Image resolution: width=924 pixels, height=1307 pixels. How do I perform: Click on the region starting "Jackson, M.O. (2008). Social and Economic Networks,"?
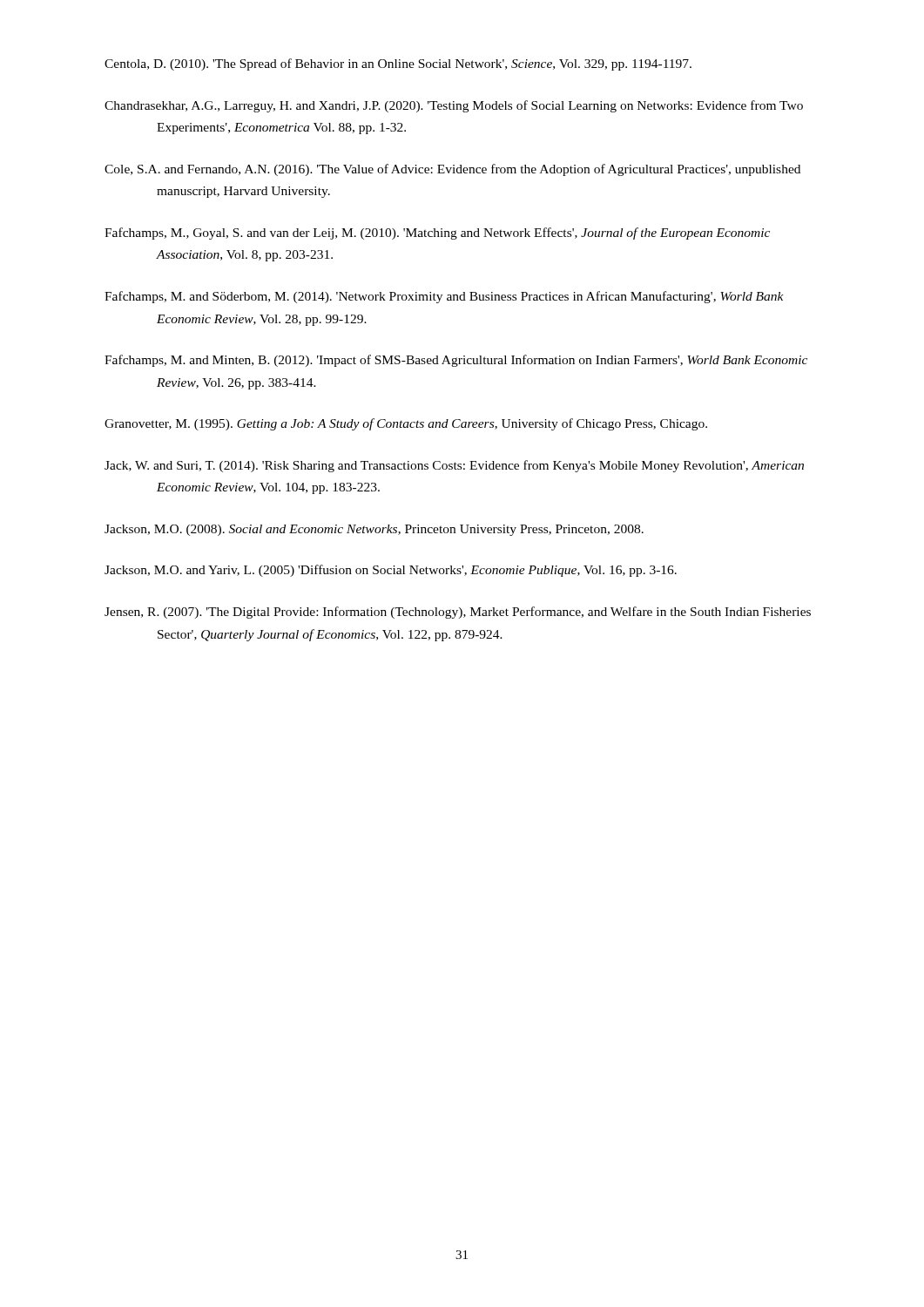[374, 528]
